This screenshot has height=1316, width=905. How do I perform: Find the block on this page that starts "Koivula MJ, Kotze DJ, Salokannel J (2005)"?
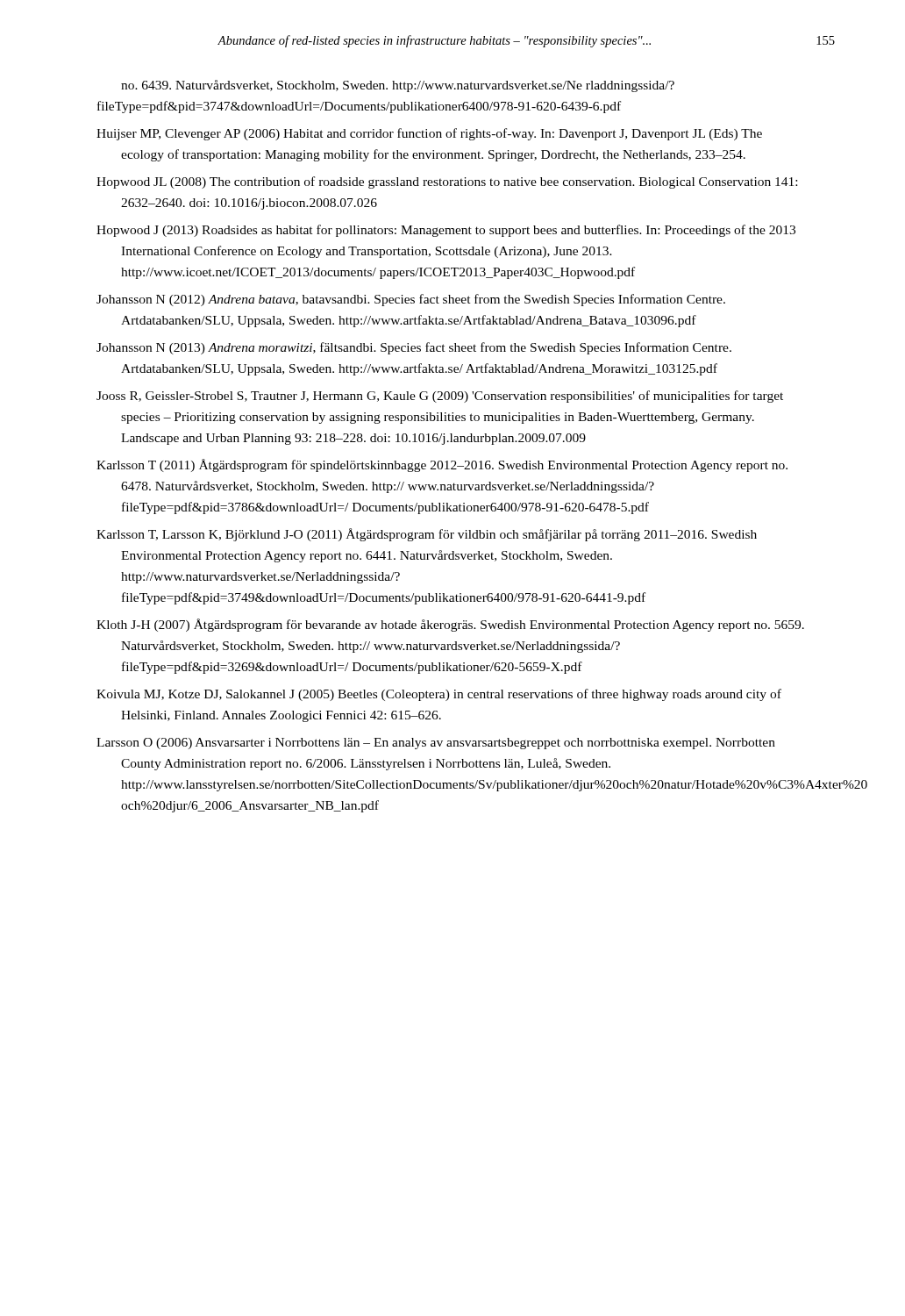coord(439,704)
